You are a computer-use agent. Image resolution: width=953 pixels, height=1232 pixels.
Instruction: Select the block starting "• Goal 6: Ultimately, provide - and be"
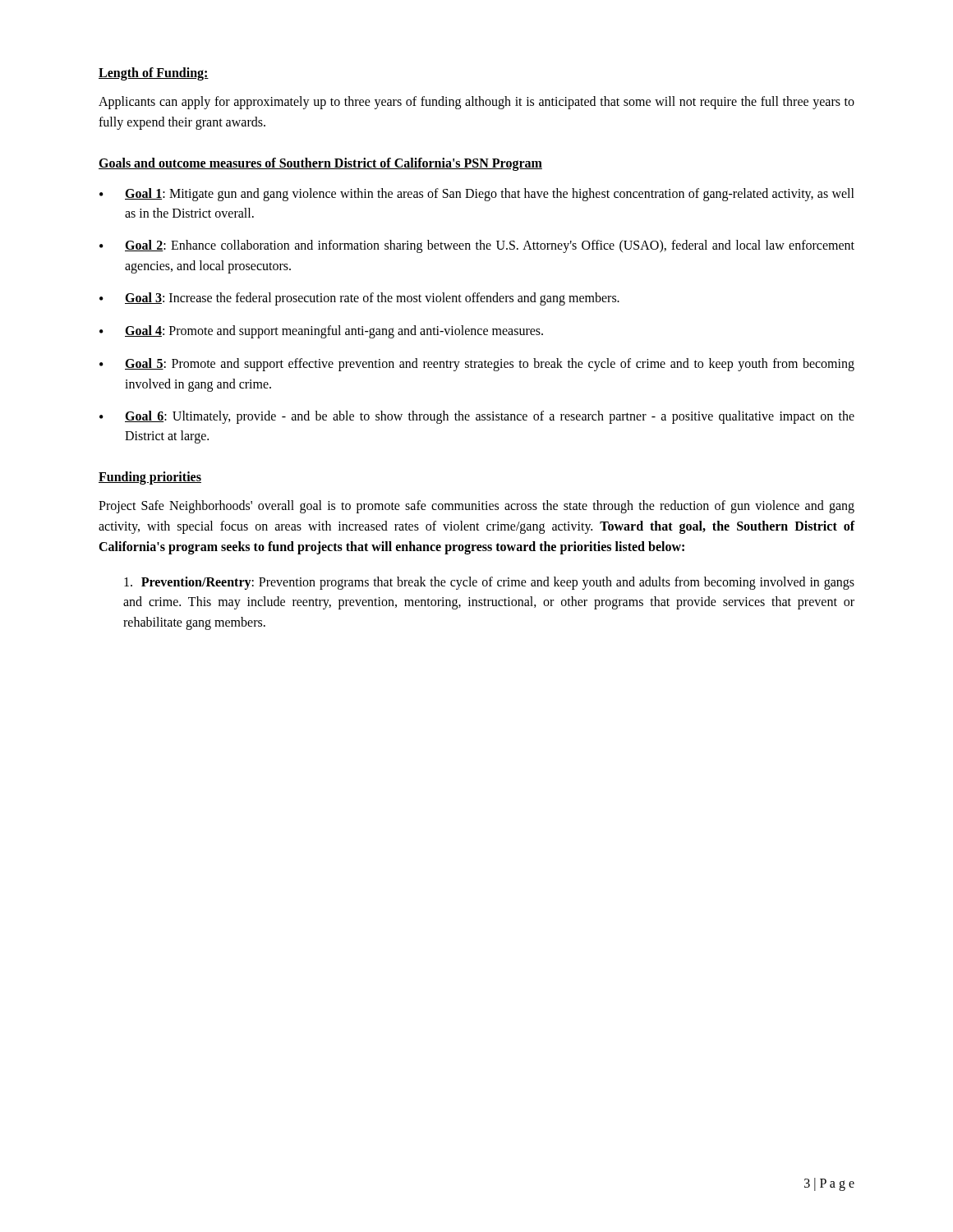(476, 427)
